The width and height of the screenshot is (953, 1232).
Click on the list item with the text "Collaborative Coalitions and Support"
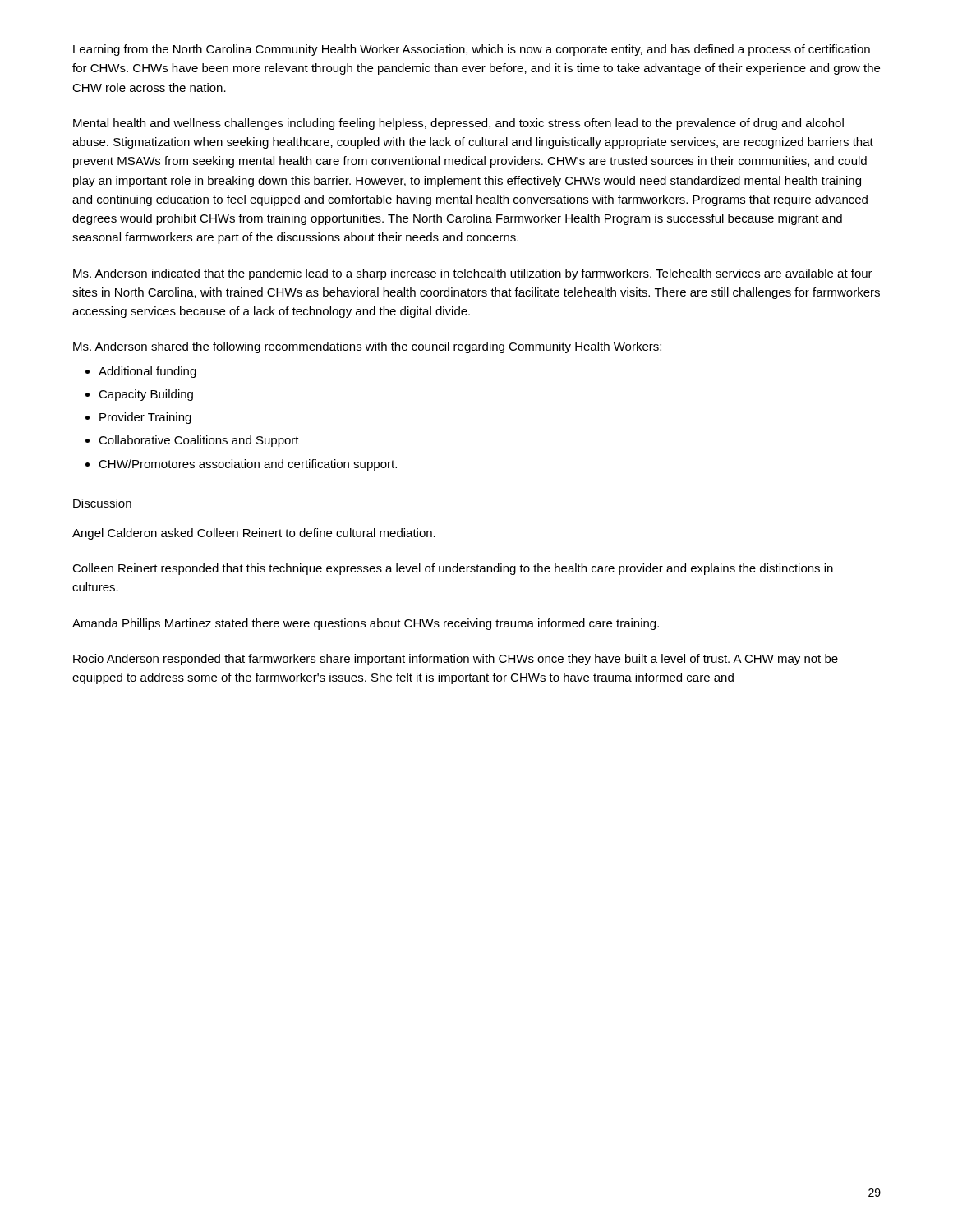(199, 440)
